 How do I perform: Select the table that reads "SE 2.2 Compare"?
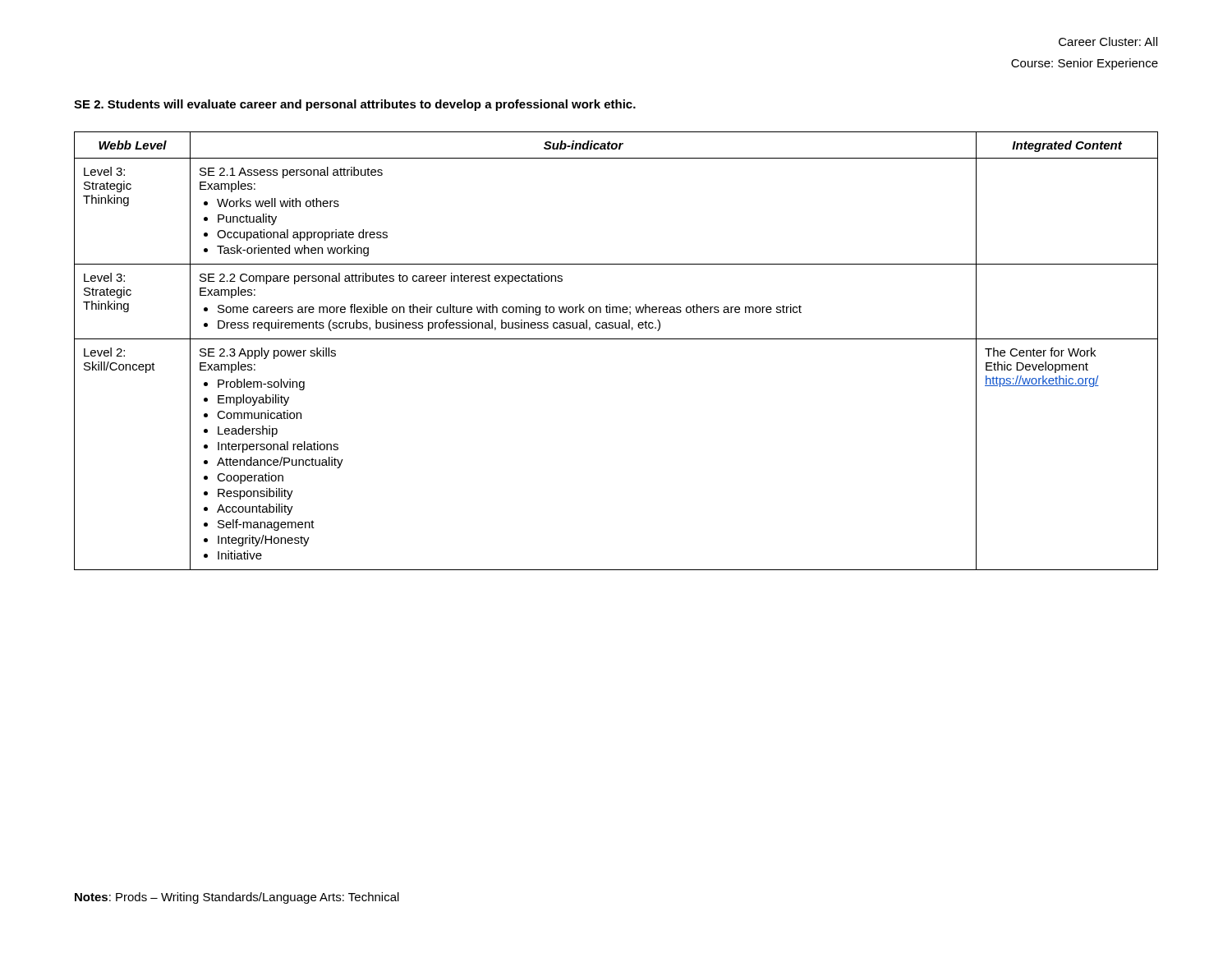pos(616,351)
